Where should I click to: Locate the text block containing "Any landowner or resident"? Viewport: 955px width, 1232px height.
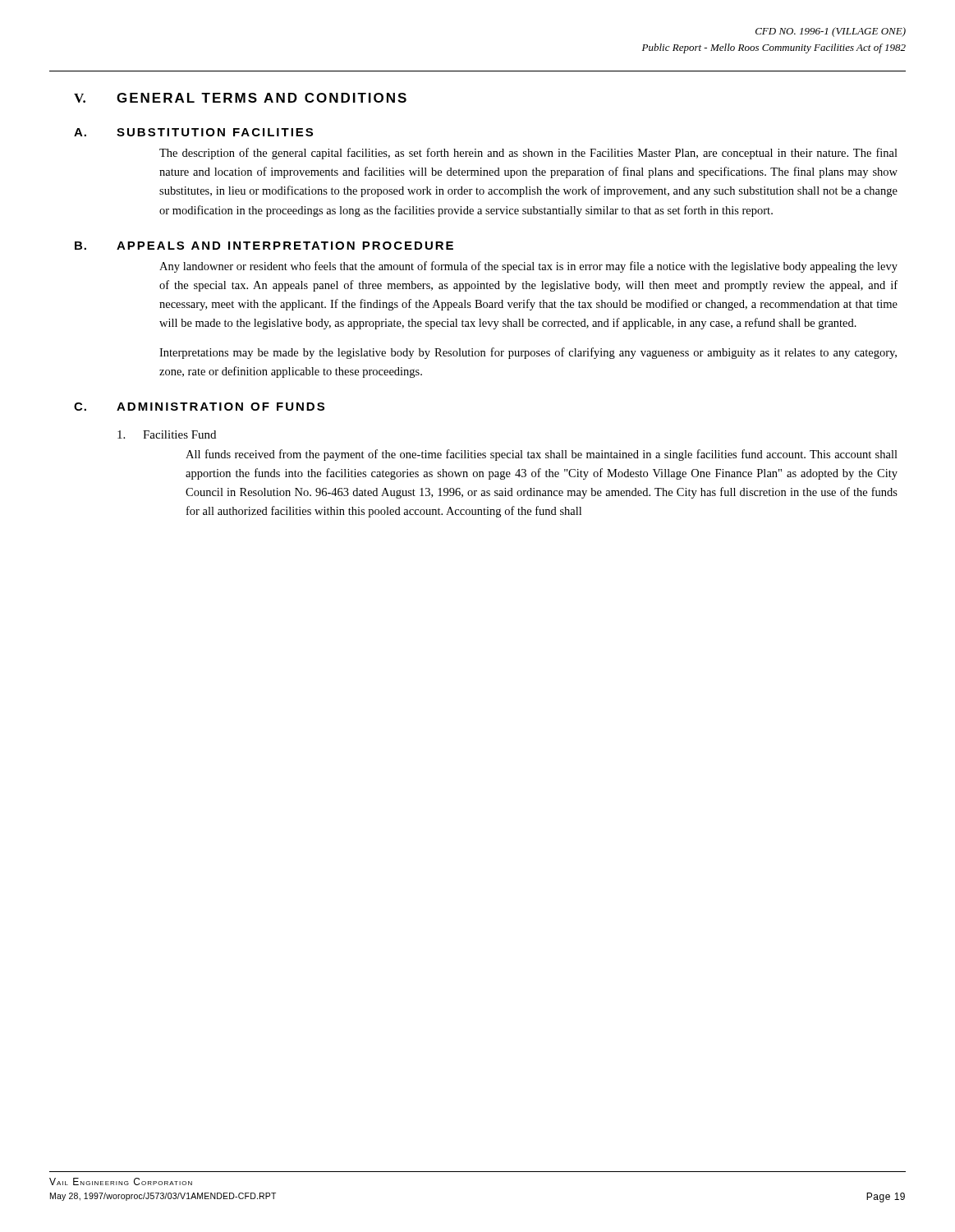[528, 294]
